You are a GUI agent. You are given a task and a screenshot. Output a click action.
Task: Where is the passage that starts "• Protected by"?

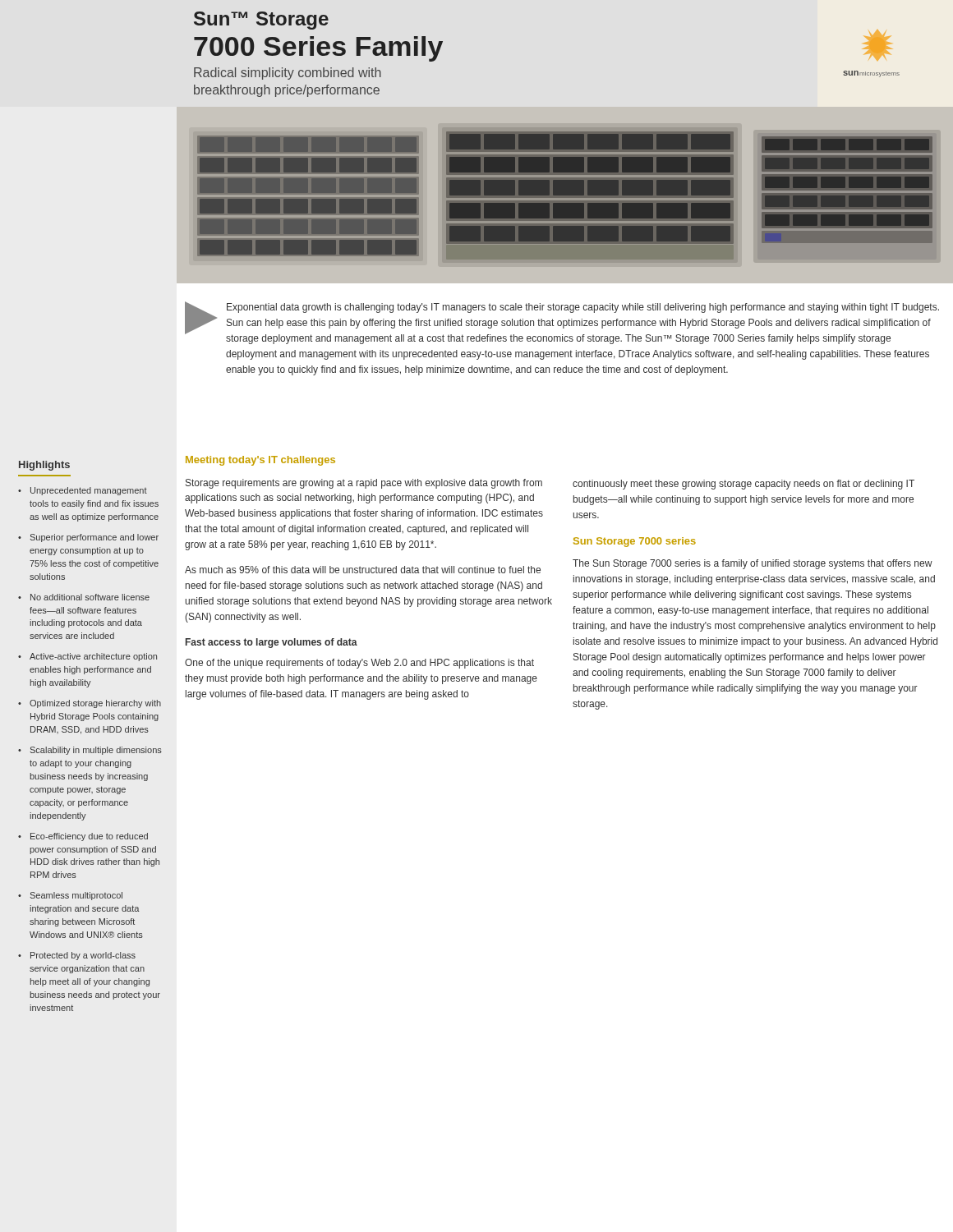point(89,981)
